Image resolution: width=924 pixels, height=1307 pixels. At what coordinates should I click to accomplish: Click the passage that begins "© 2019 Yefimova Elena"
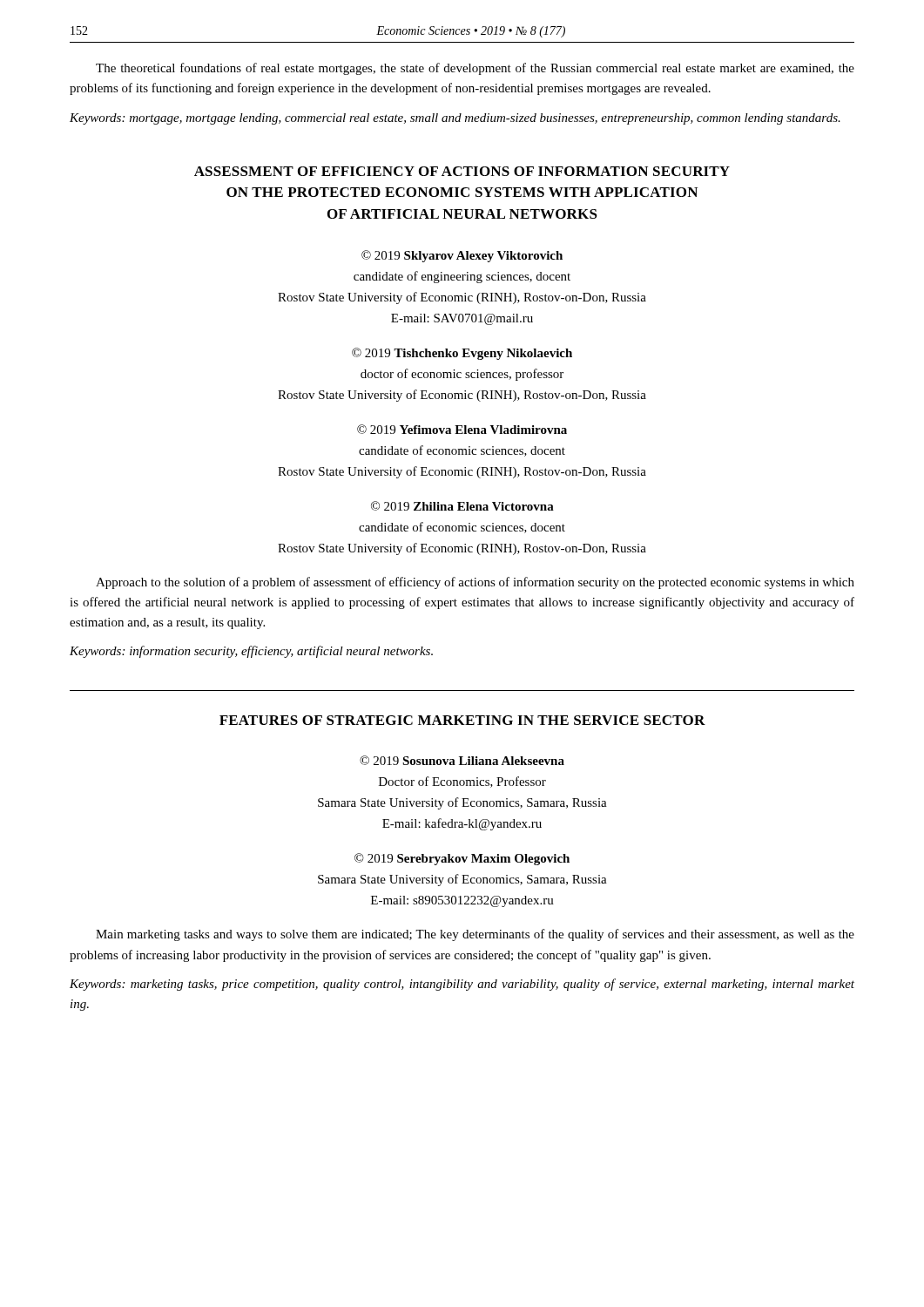[462, 450]
